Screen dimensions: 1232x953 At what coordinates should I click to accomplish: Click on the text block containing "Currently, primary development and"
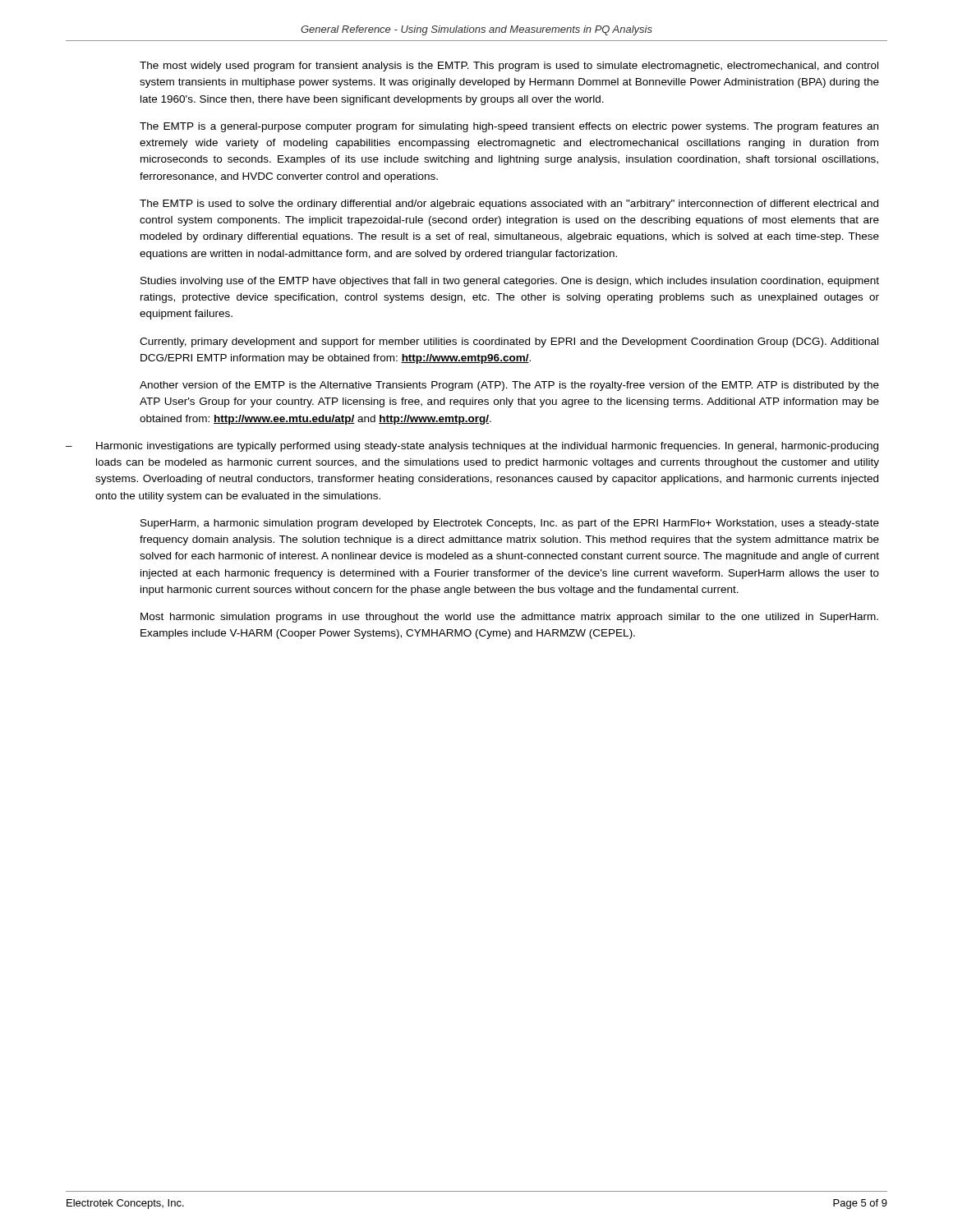[x=509, y=349]
